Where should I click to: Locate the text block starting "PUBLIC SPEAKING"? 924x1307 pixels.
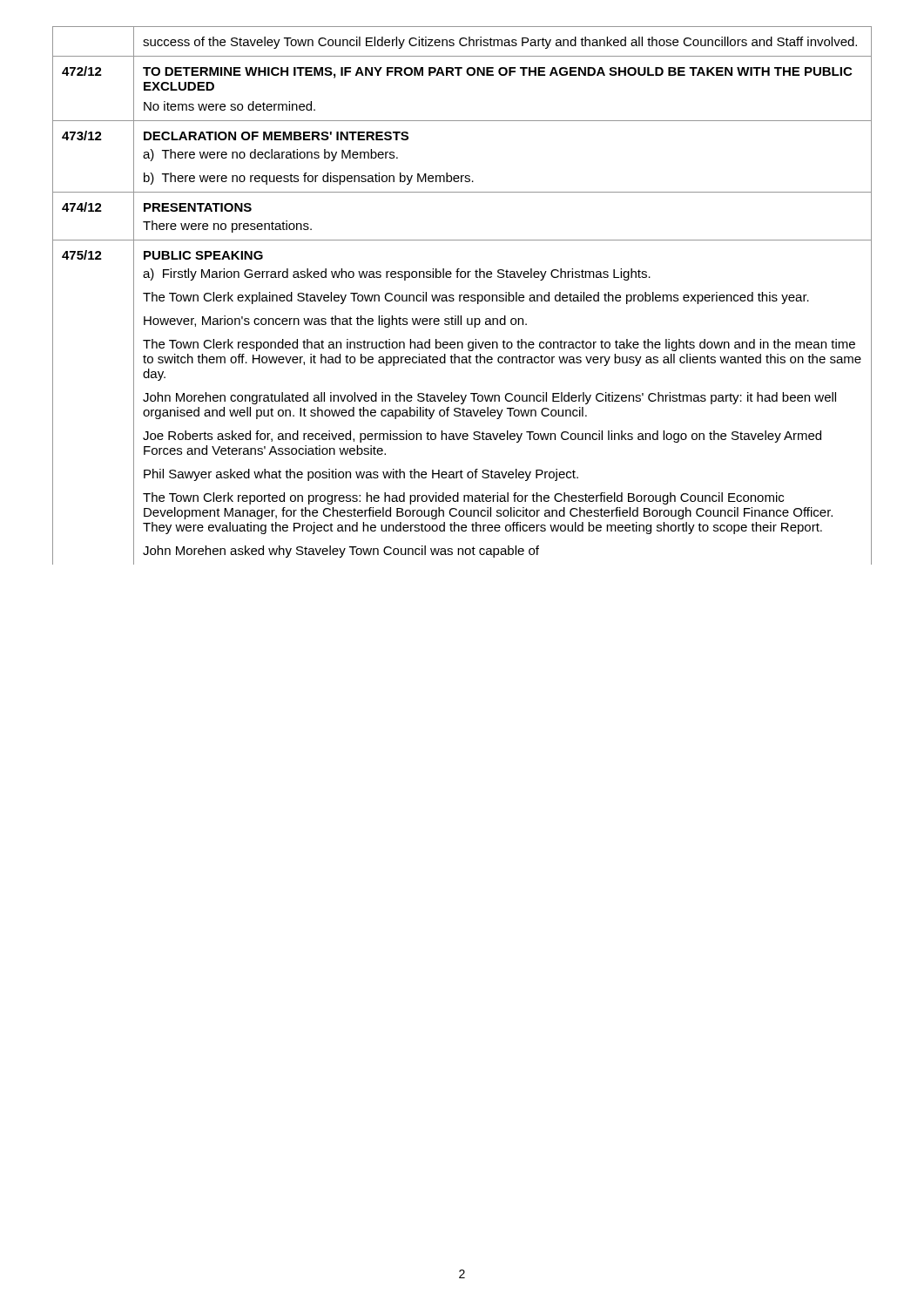(x=203, y=255)
